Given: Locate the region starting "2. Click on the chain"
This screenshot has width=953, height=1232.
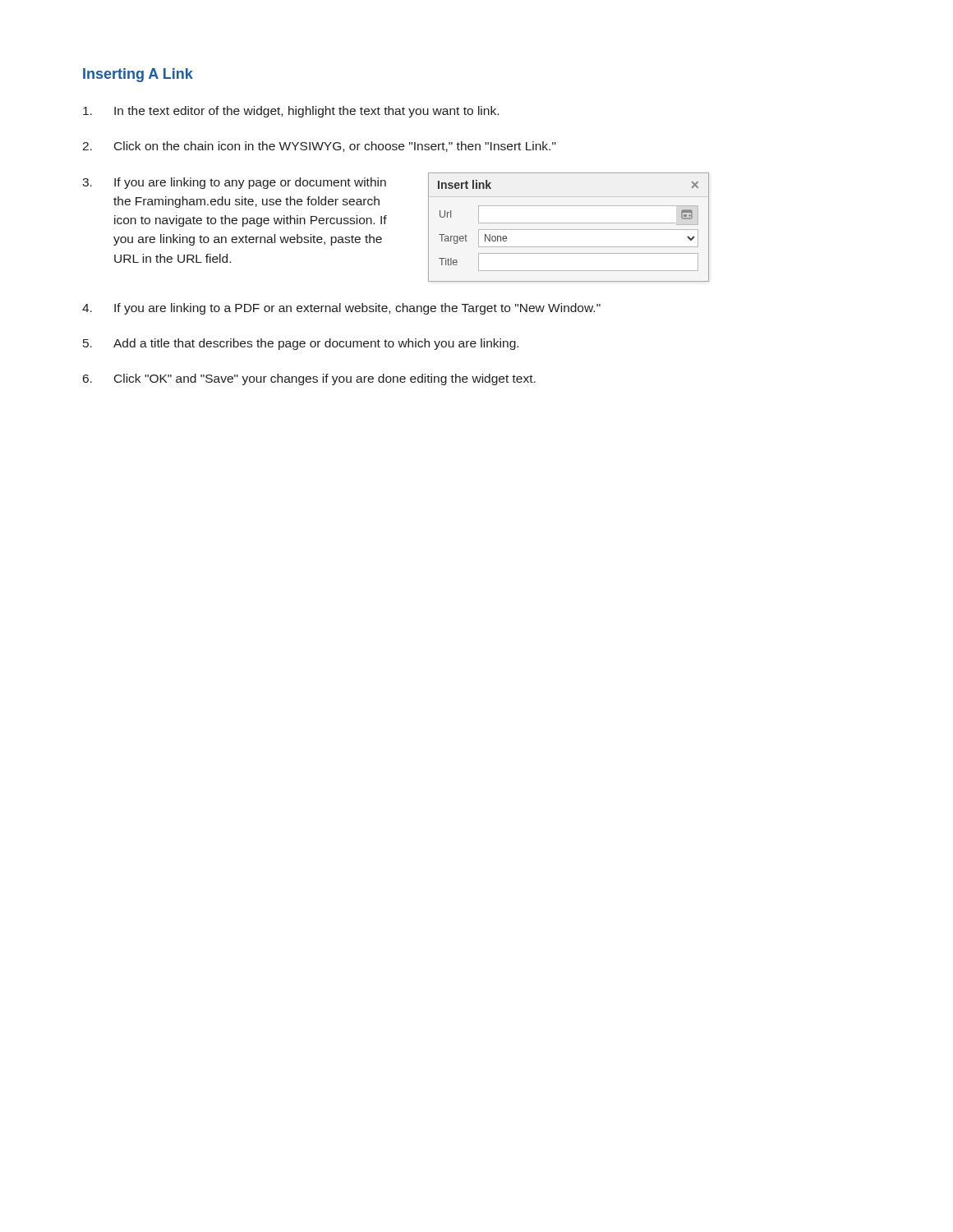Looking at the screenshot, I should coord(476,146).
